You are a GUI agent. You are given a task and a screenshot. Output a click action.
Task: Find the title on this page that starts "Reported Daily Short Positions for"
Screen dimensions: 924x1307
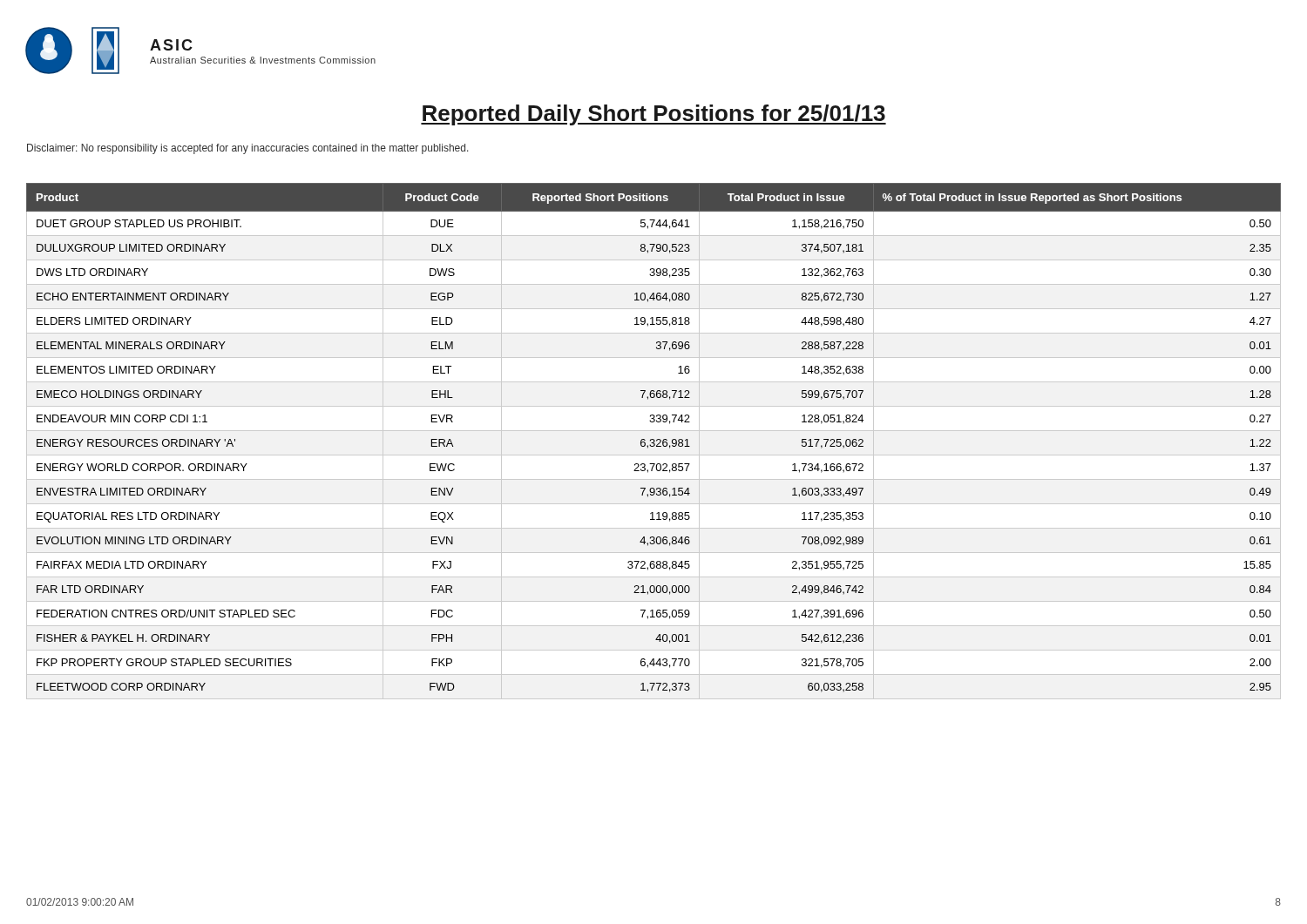[x=654, y=114]
